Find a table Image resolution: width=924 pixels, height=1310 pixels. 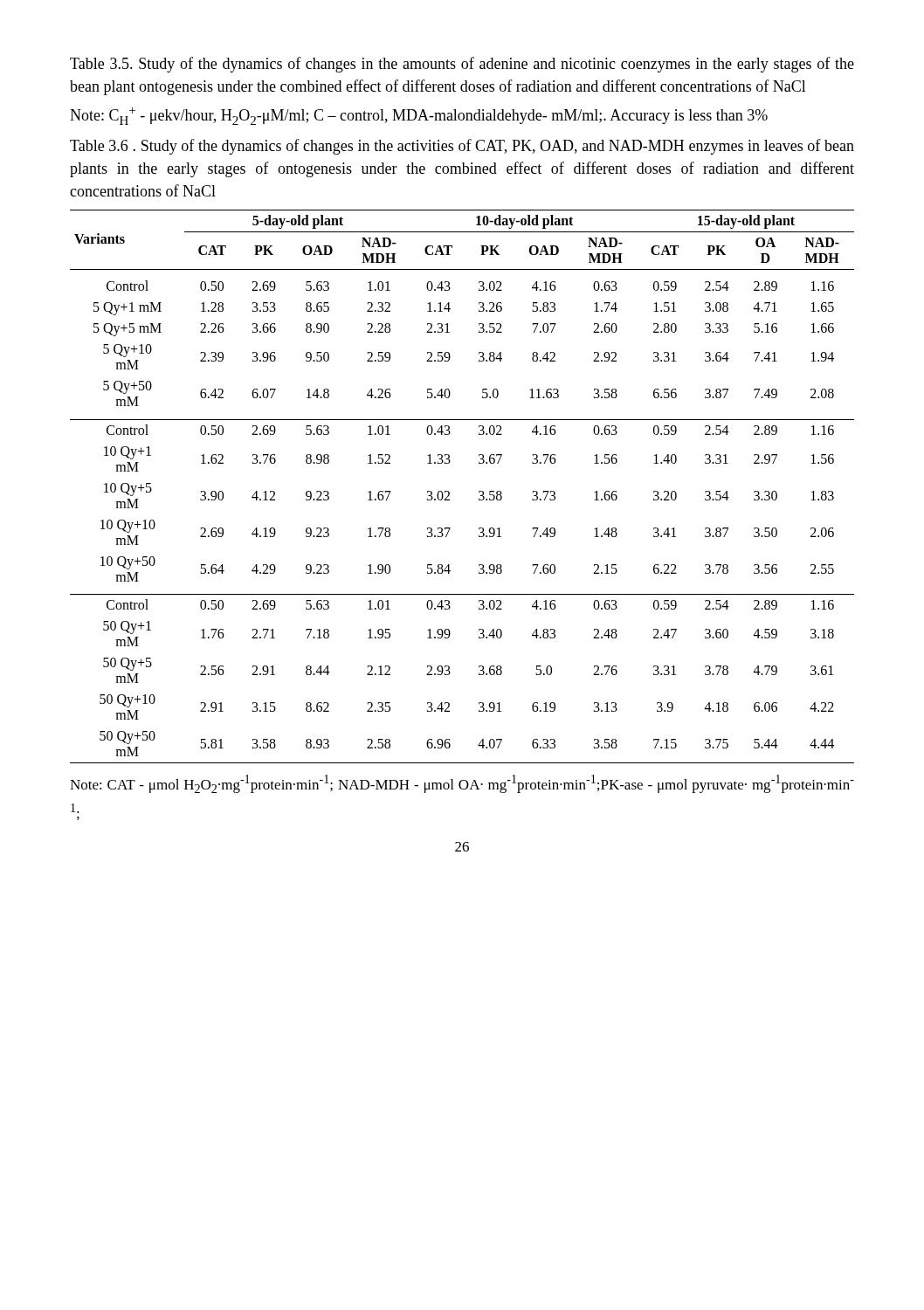pyautogui.click(x=462, y=487)
